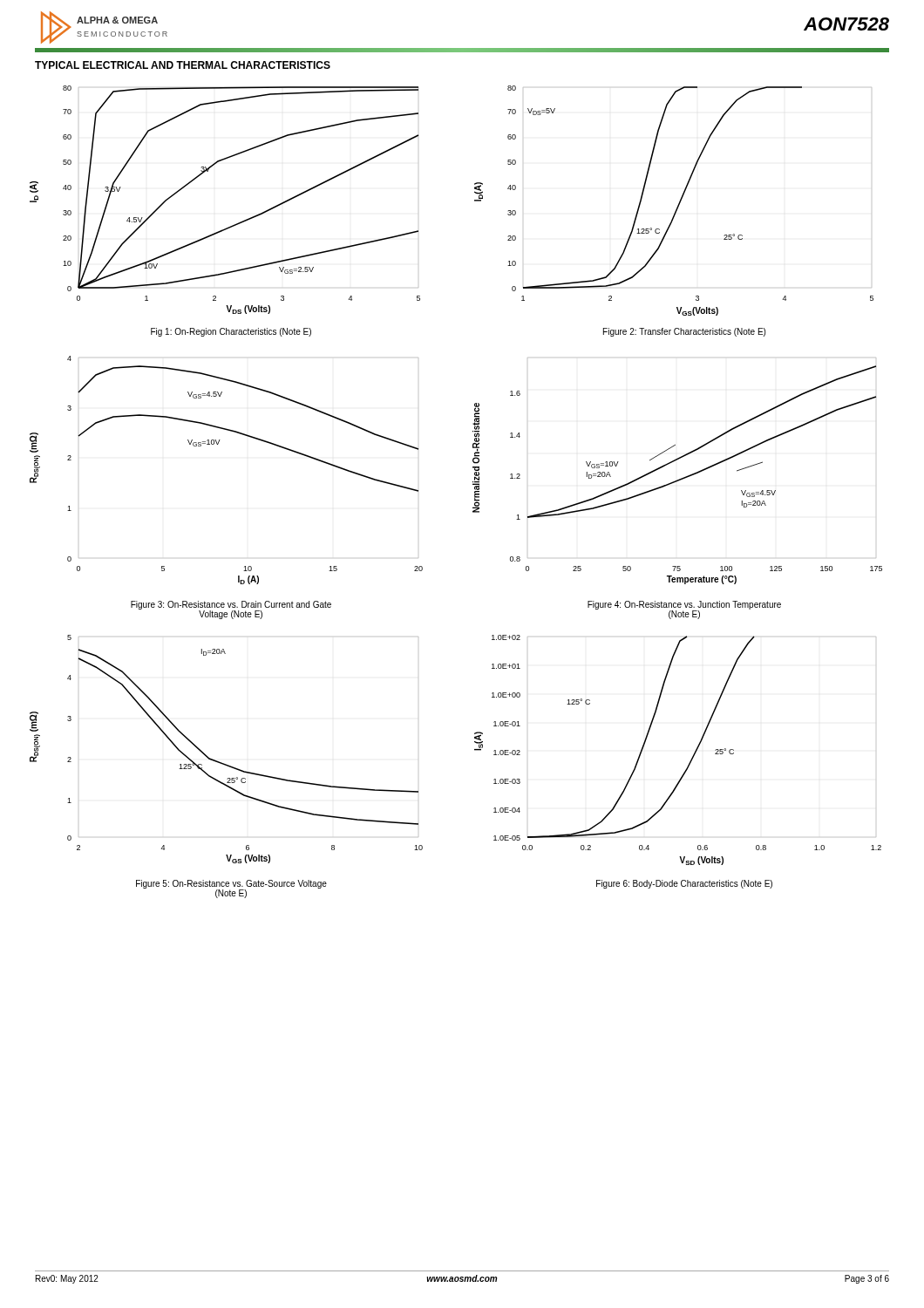Locate the caption that says "Fig 1: On-Region Characteristics (Note E)"

point(231,332)
